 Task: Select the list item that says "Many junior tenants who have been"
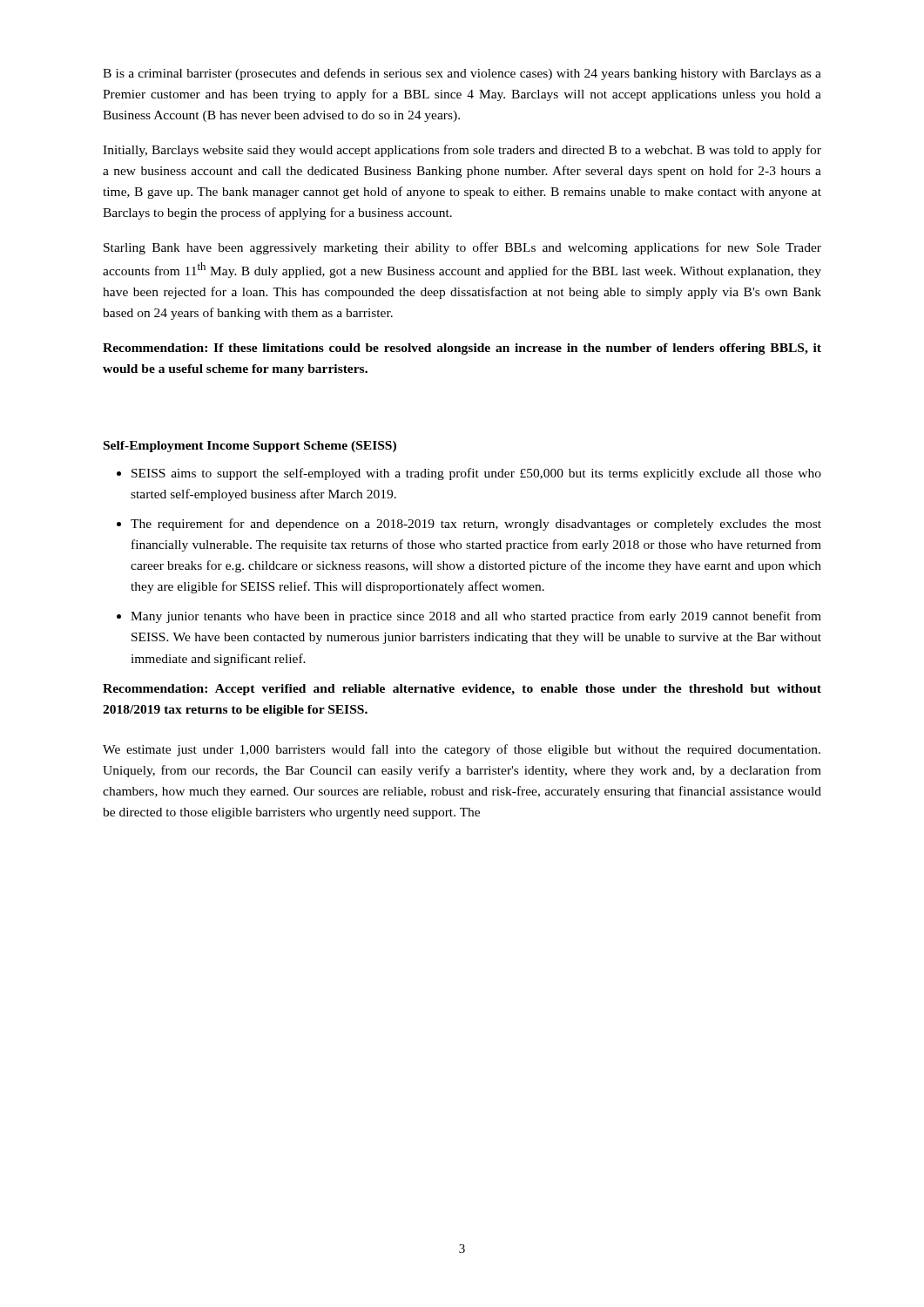476,637
